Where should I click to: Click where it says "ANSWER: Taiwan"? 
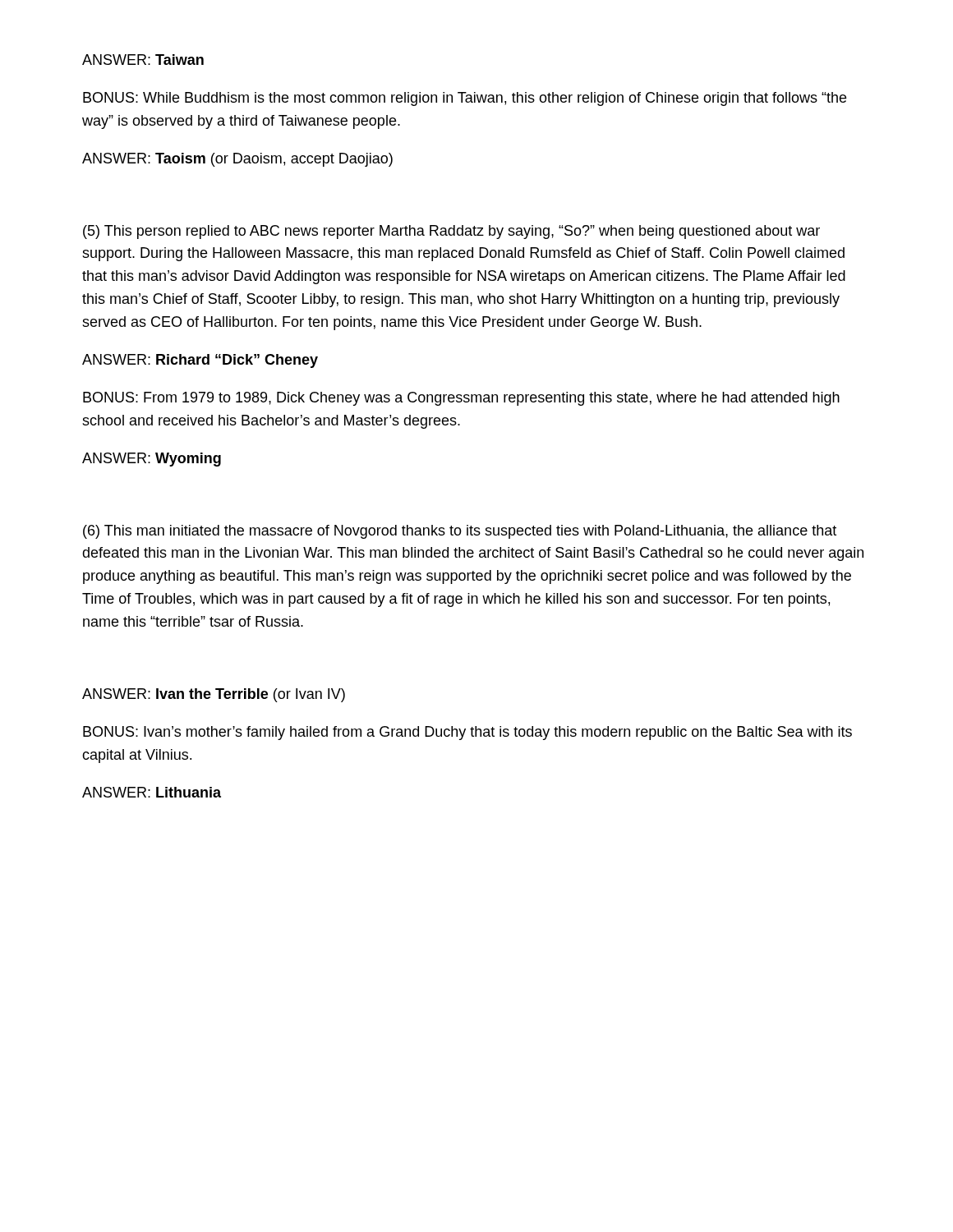tap(143, 60)
